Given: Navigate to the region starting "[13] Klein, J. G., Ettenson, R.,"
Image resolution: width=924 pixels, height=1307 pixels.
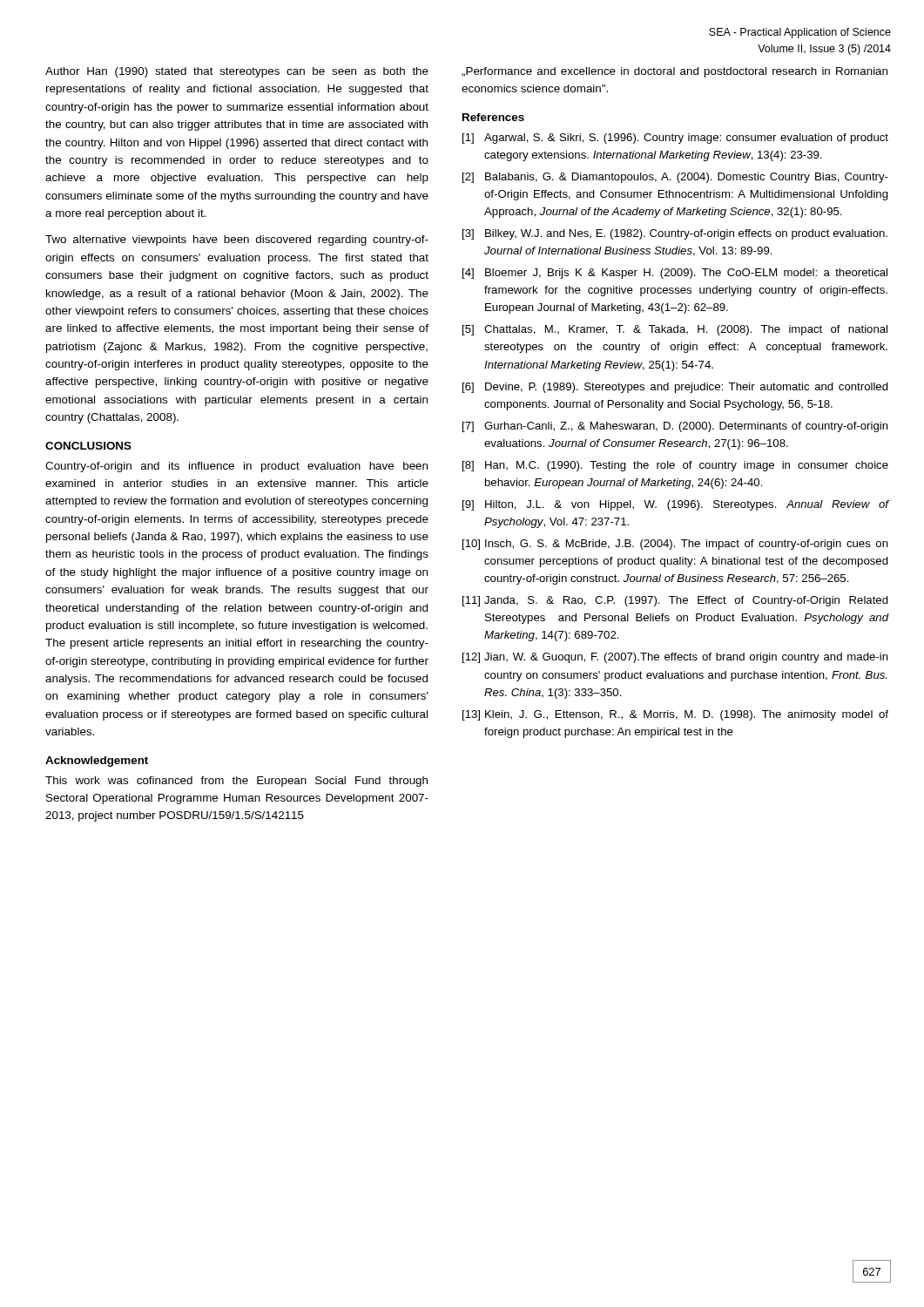Looking at the screenshot, I should (x=675, y=723).
